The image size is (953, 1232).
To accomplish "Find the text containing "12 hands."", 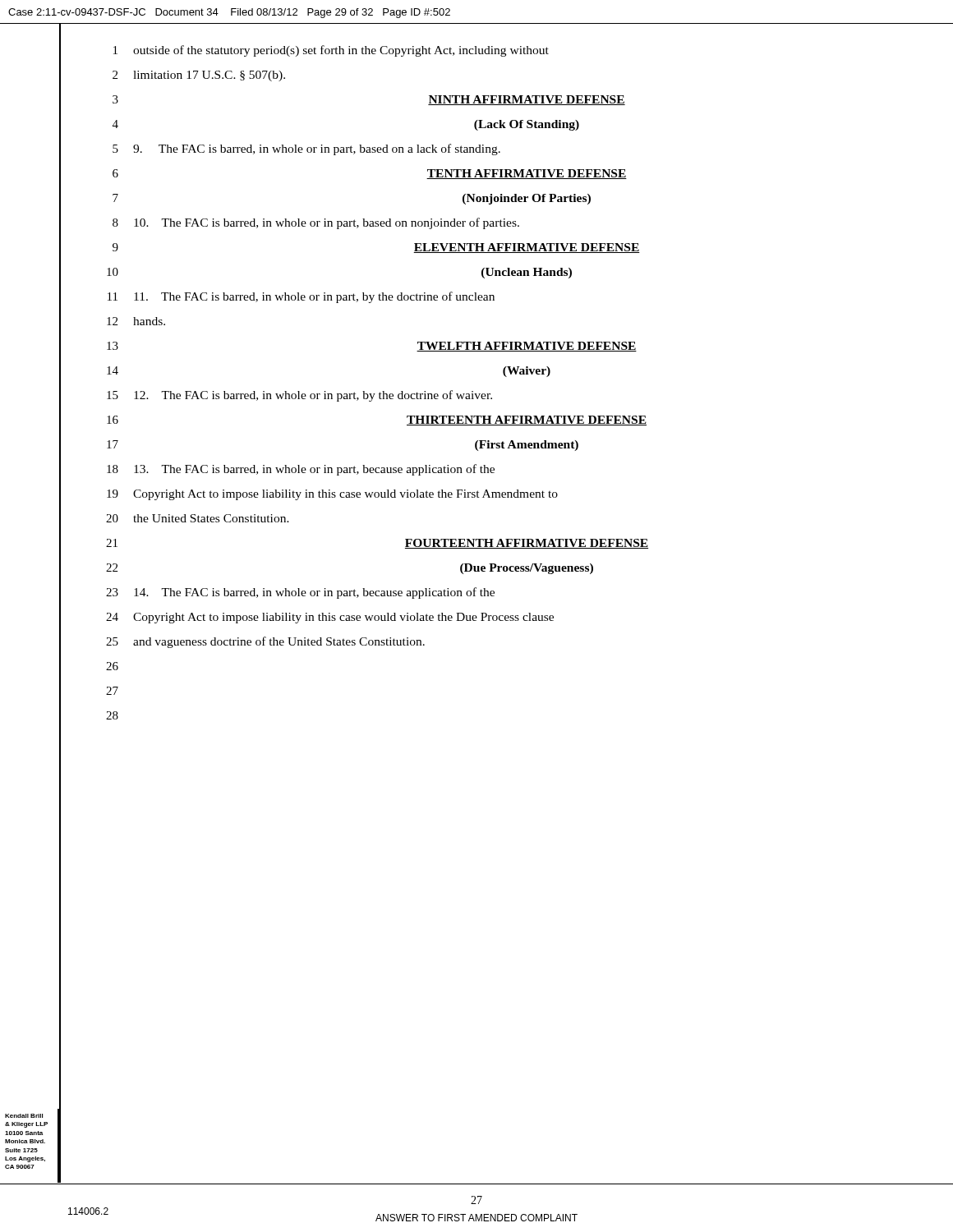I will tap(136, 321).
